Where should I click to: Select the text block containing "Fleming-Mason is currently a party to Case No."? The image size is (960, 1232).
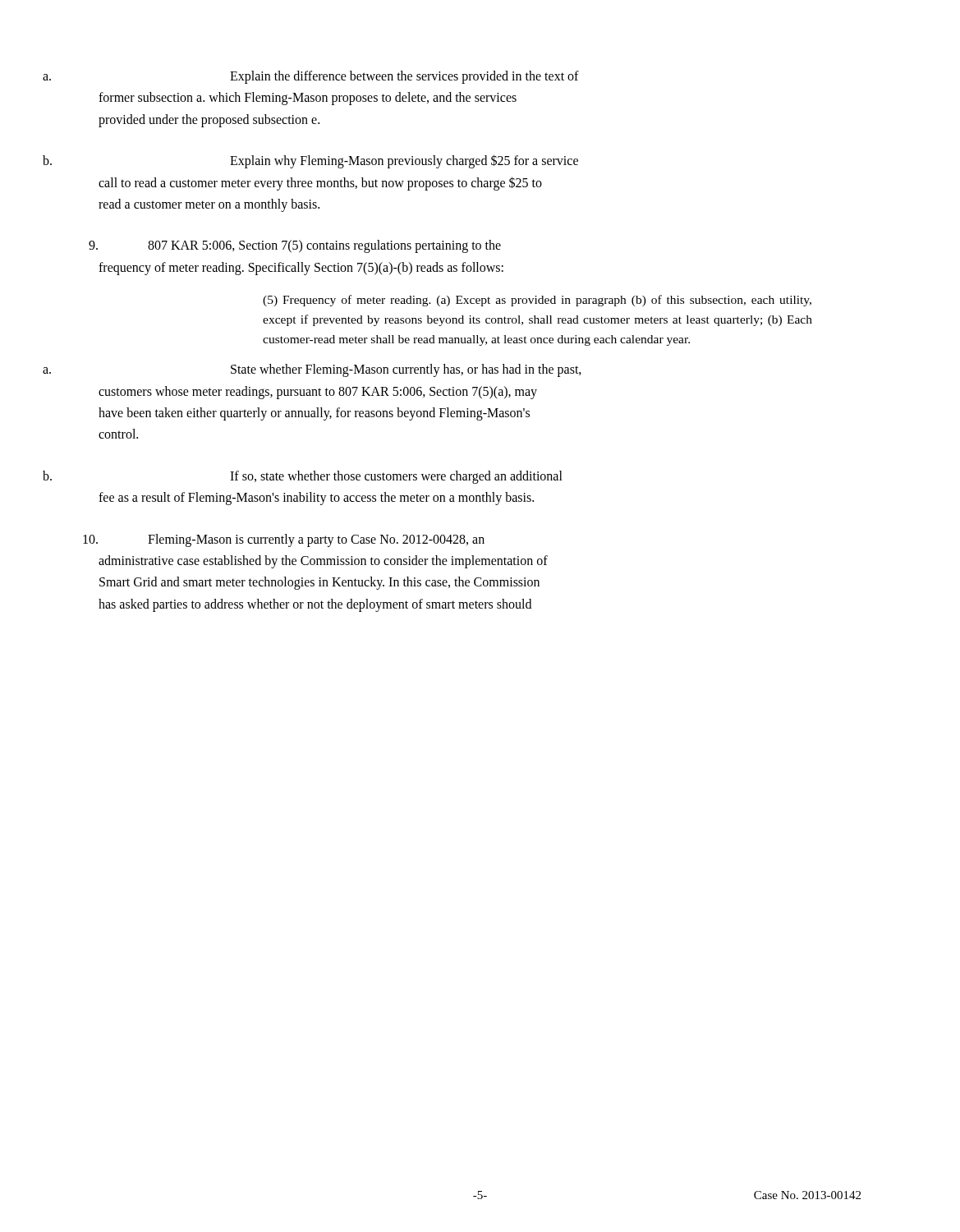pos(480,572)
